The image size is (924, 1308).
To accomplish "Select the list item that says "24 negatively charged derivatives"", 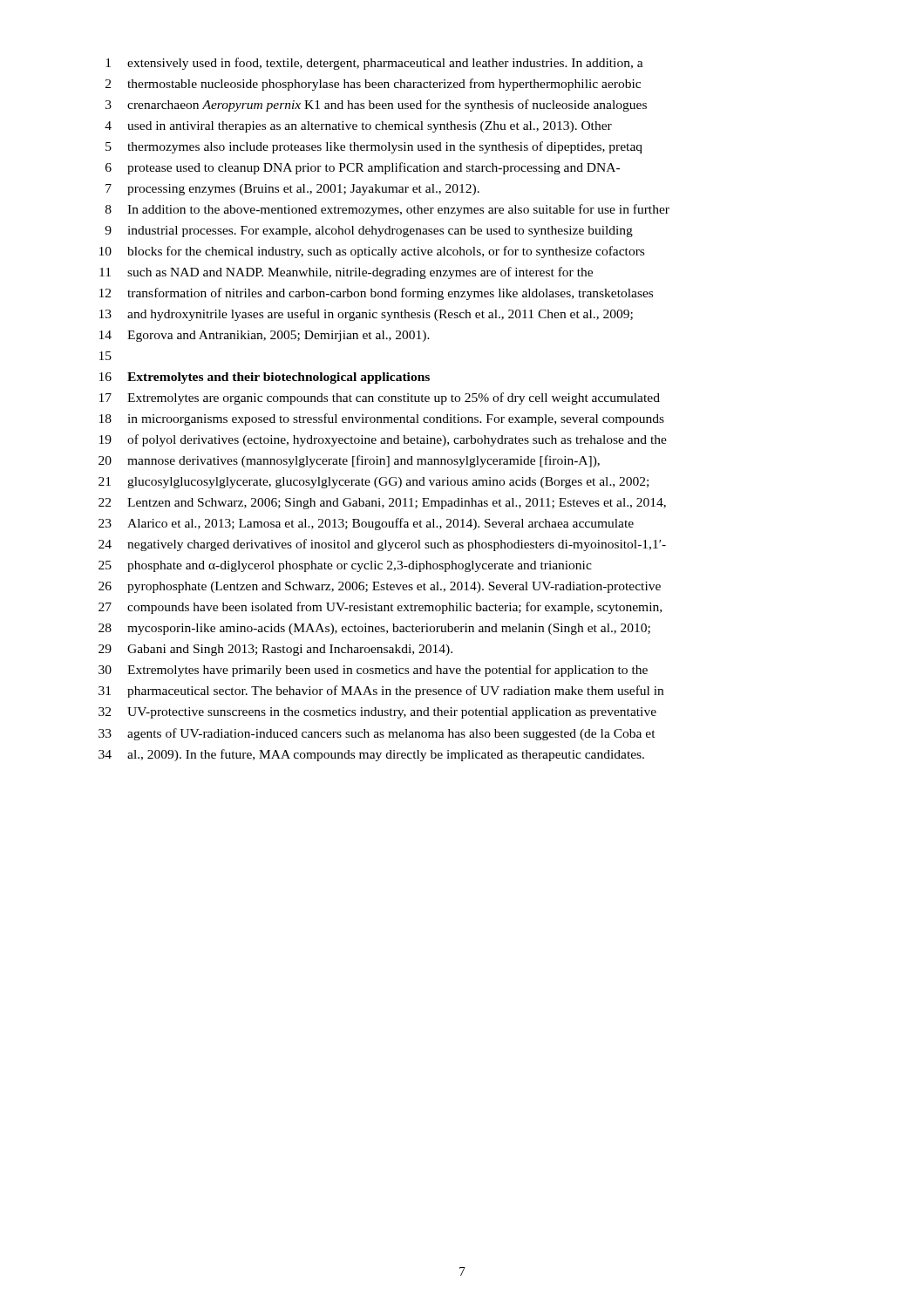I will pos(474,544).
